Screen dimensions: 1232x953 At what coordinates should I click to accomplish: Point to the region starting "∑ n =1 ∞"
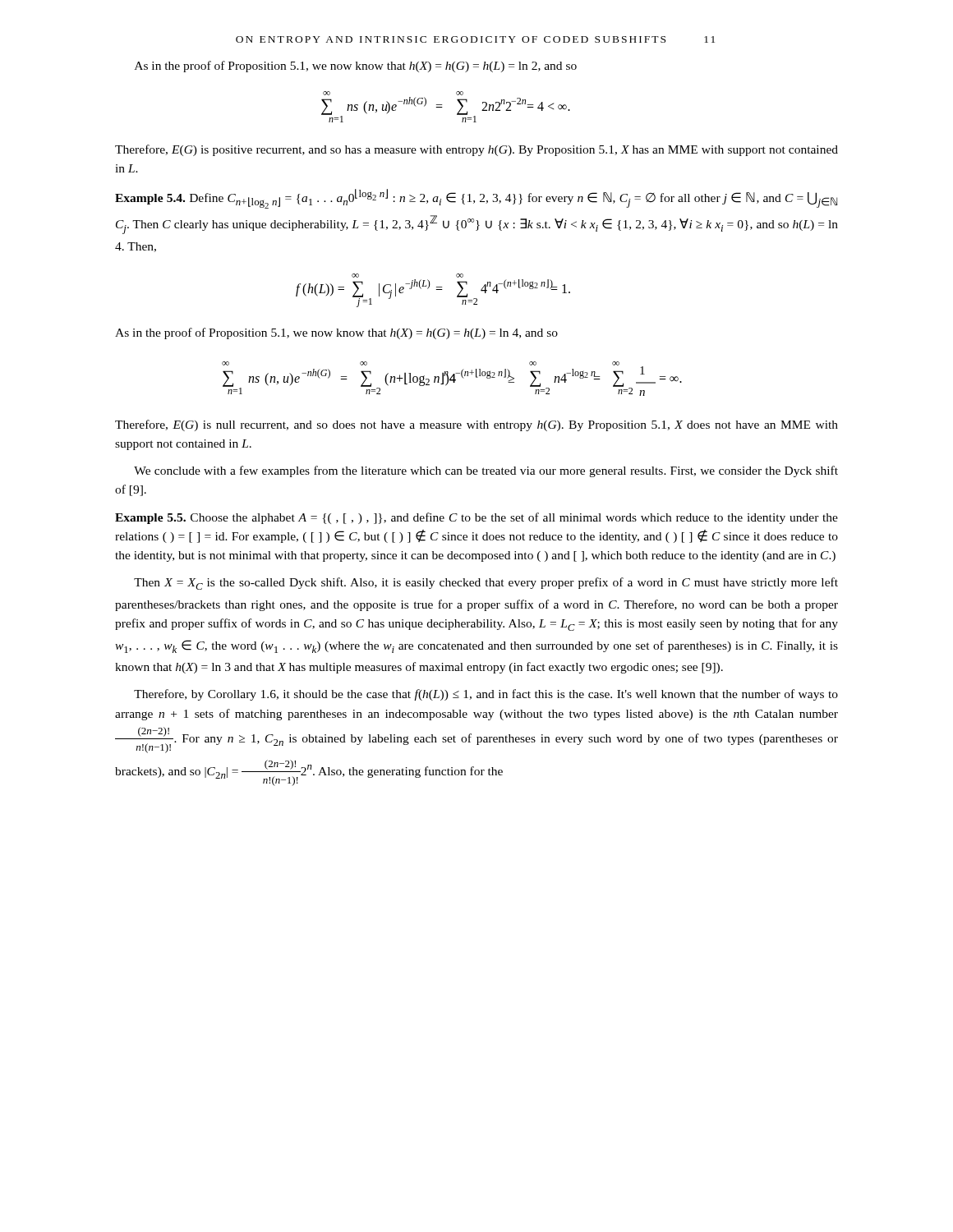[476, 376]
